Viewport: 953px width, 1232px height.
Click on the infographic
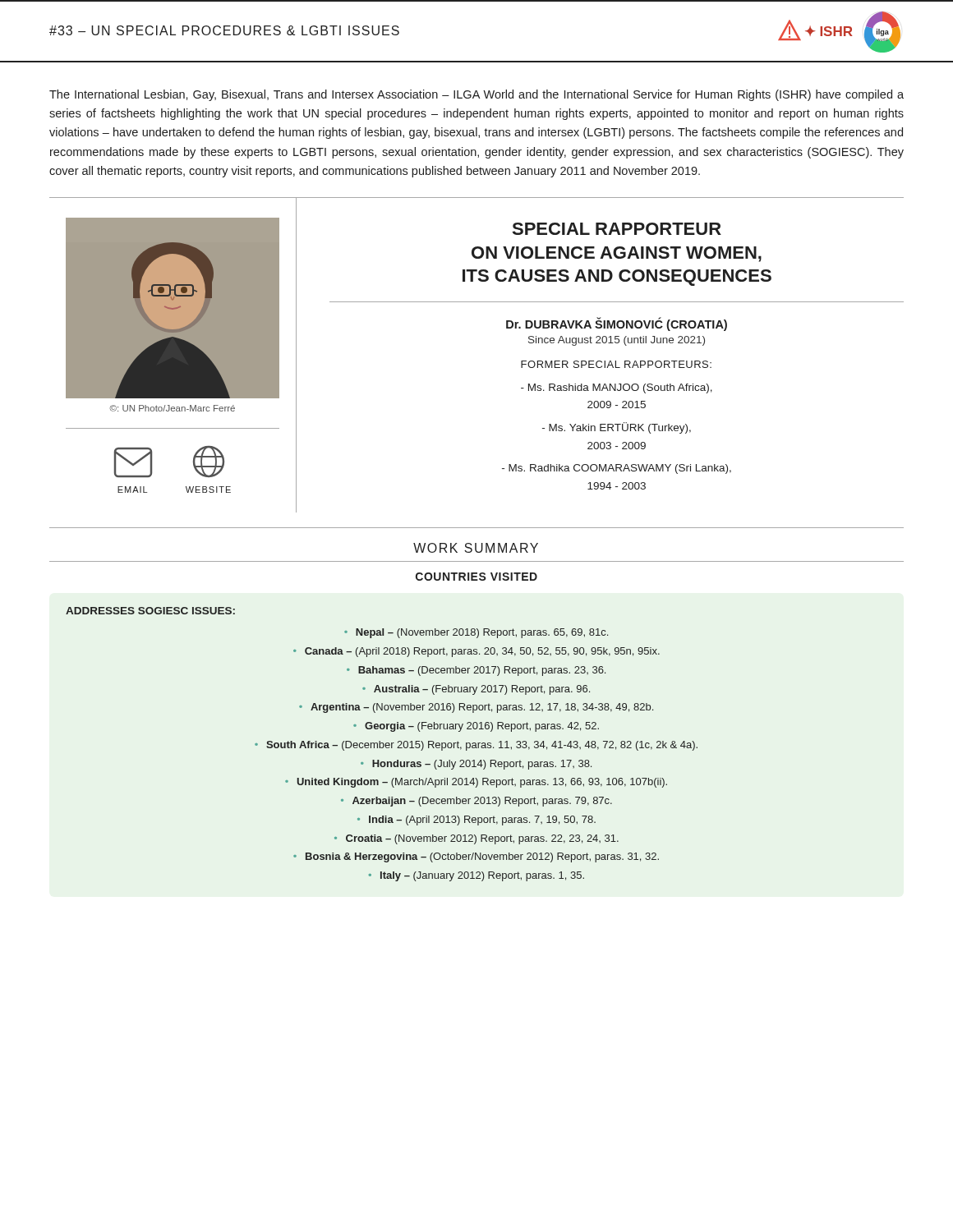click(172, 470)
